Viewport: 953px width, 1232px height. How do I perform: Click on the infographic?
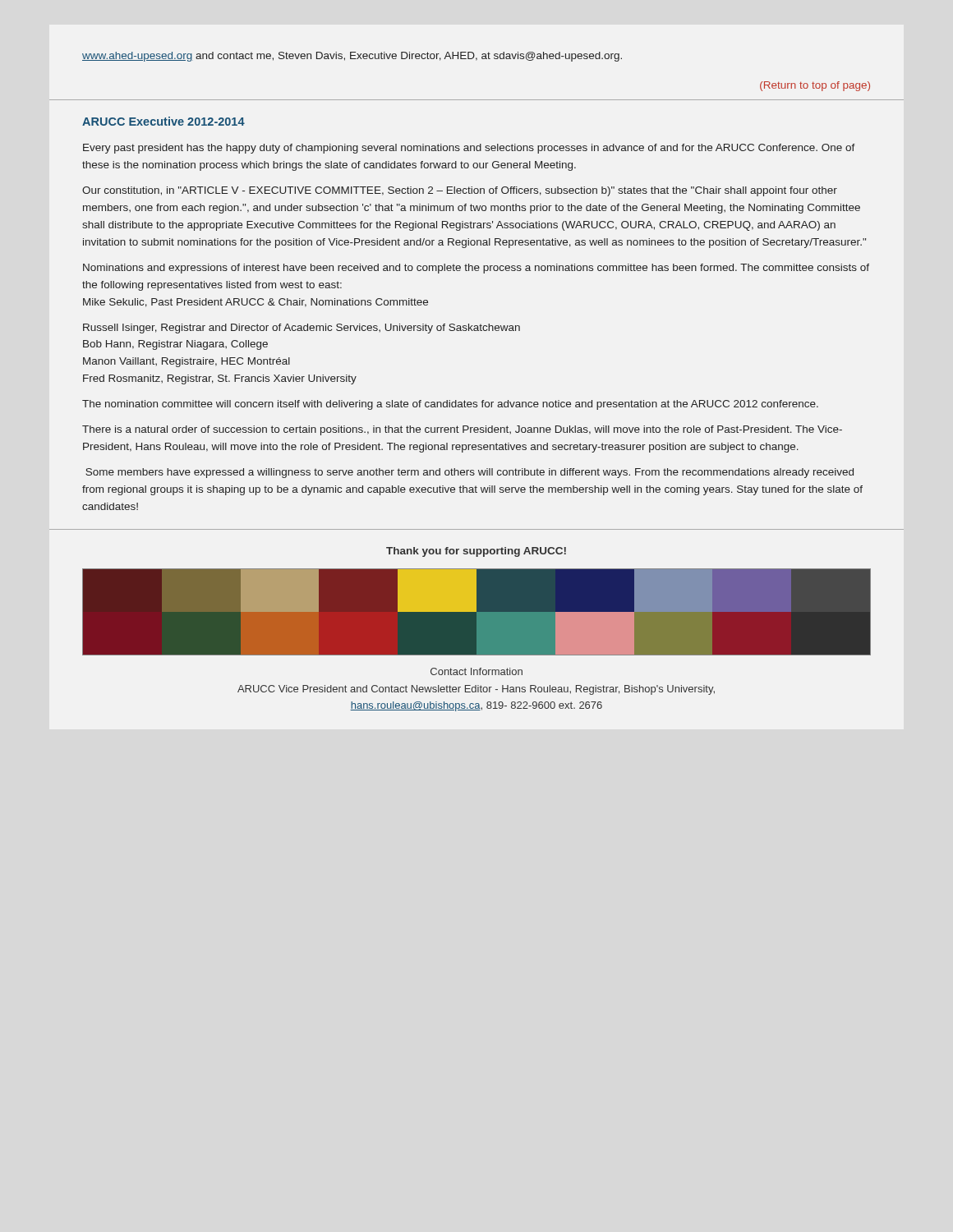[476, 612]
